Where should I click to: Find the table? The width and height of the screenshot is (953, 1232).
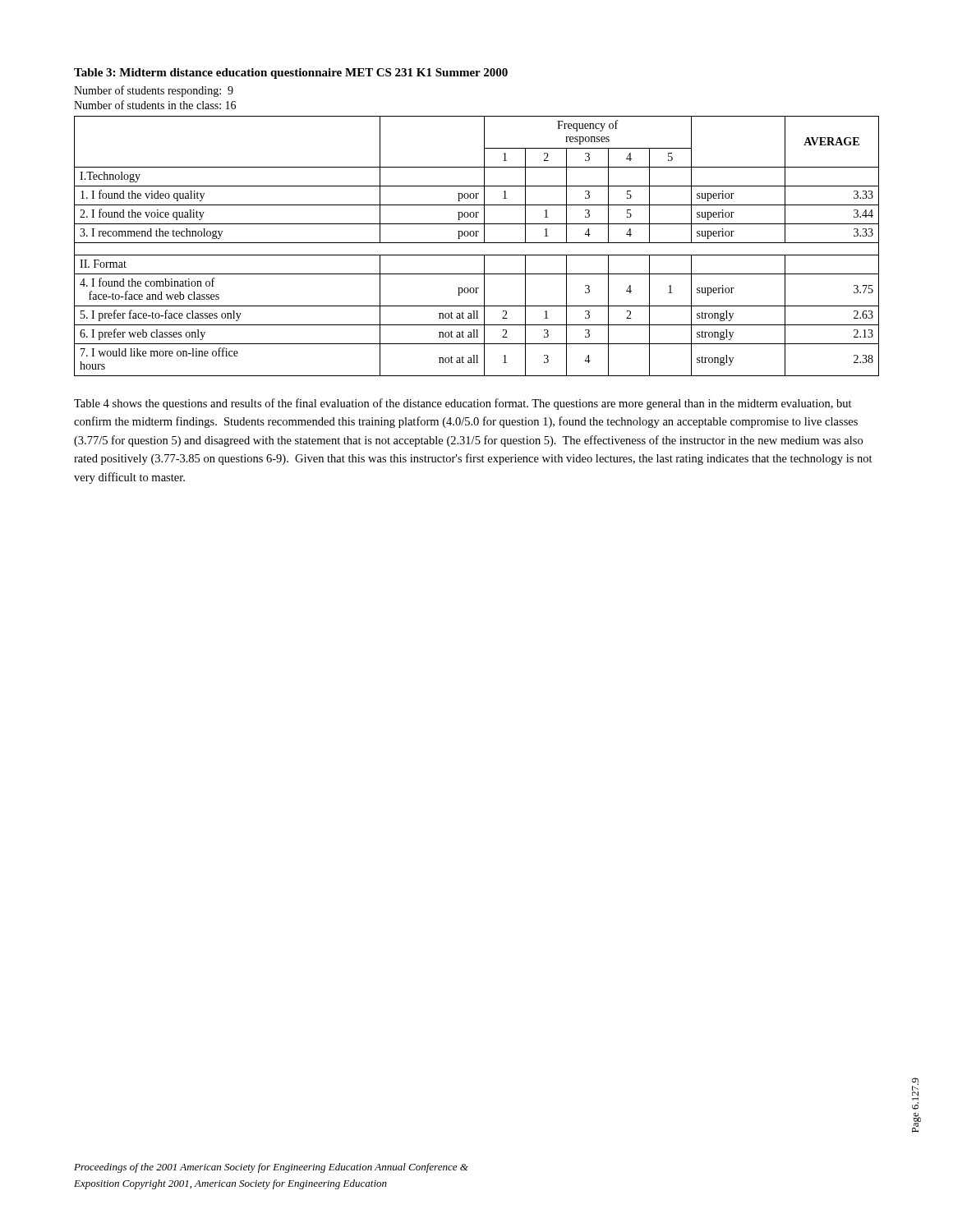pyautogui.click(x=476, y=230)
